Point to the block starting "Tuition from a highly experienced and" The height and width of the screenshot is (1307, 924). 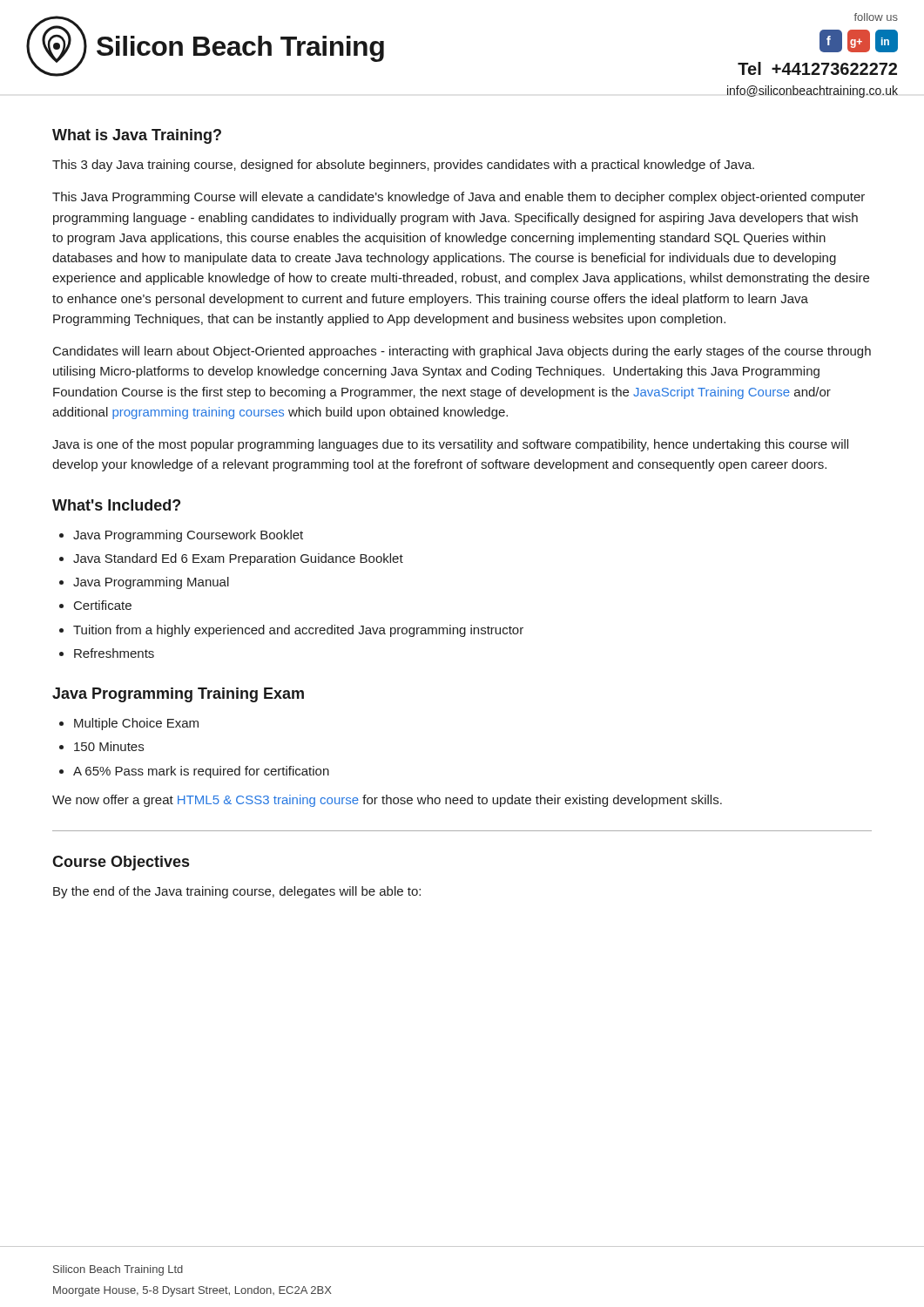(x=298, y=629)
